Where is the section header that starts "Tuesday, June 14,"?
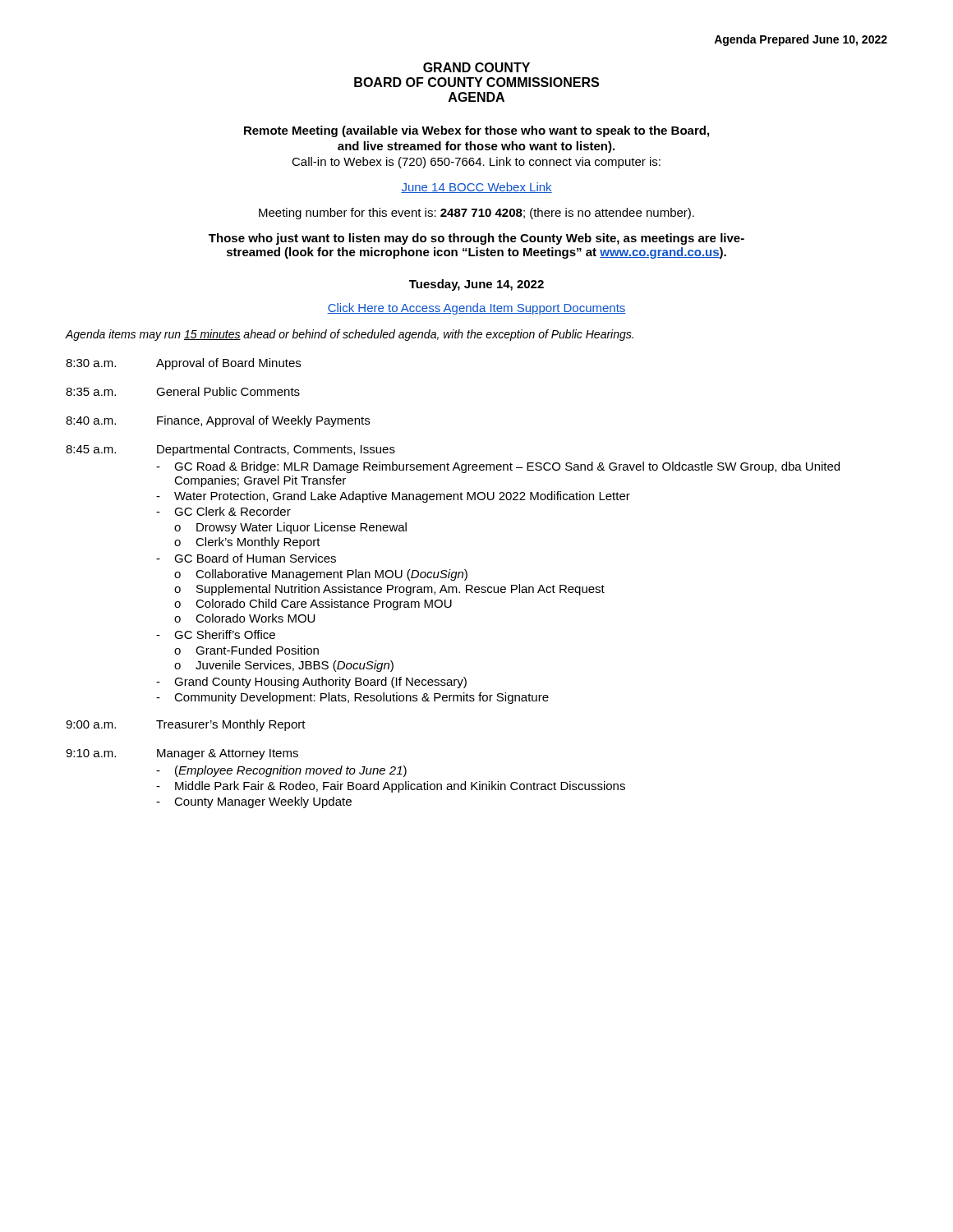 point(476,284)
